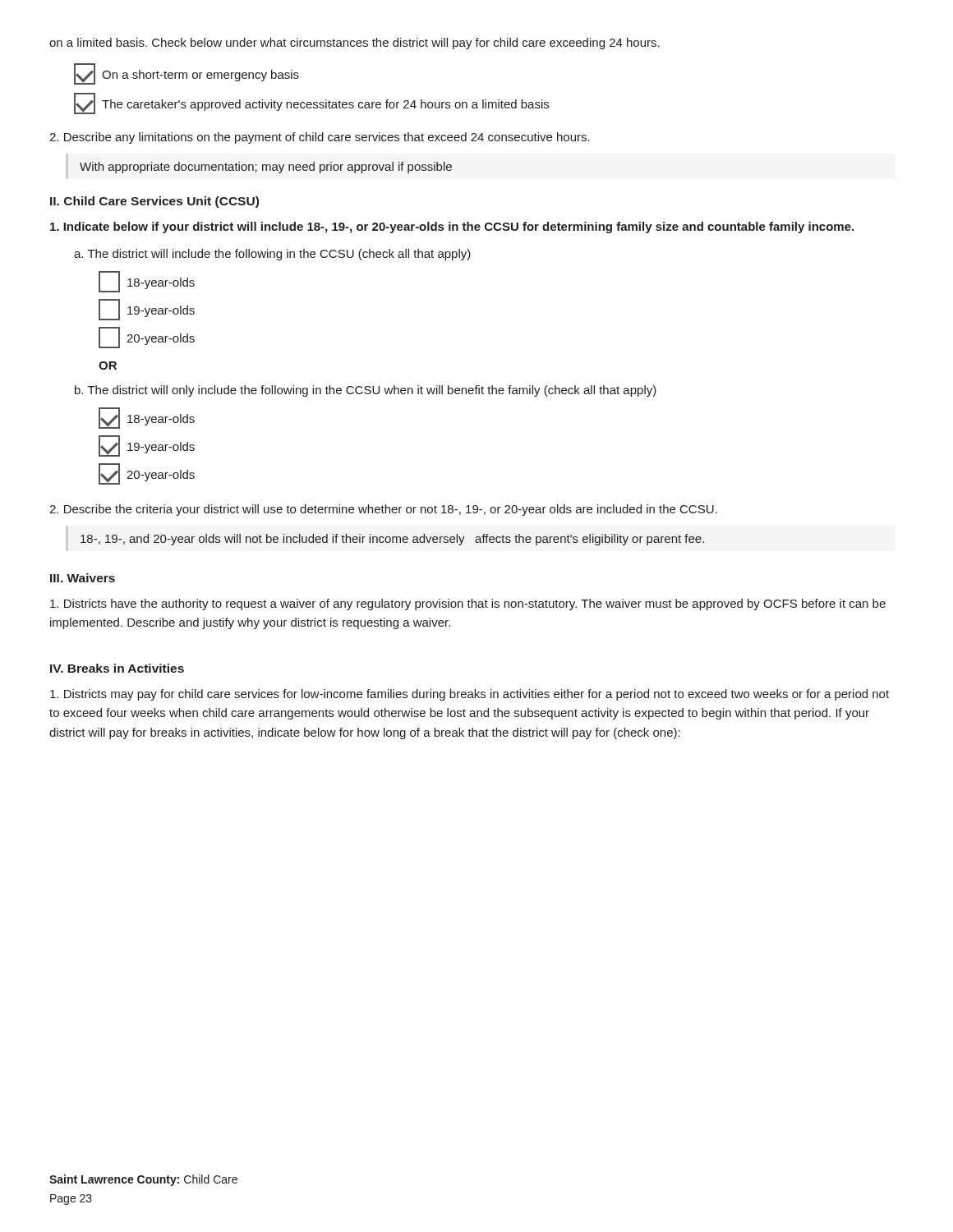The height and width of the screenshot is (1232, 953).
Task: Select the text block that says "Districts may pay for"
Action: 469,713
